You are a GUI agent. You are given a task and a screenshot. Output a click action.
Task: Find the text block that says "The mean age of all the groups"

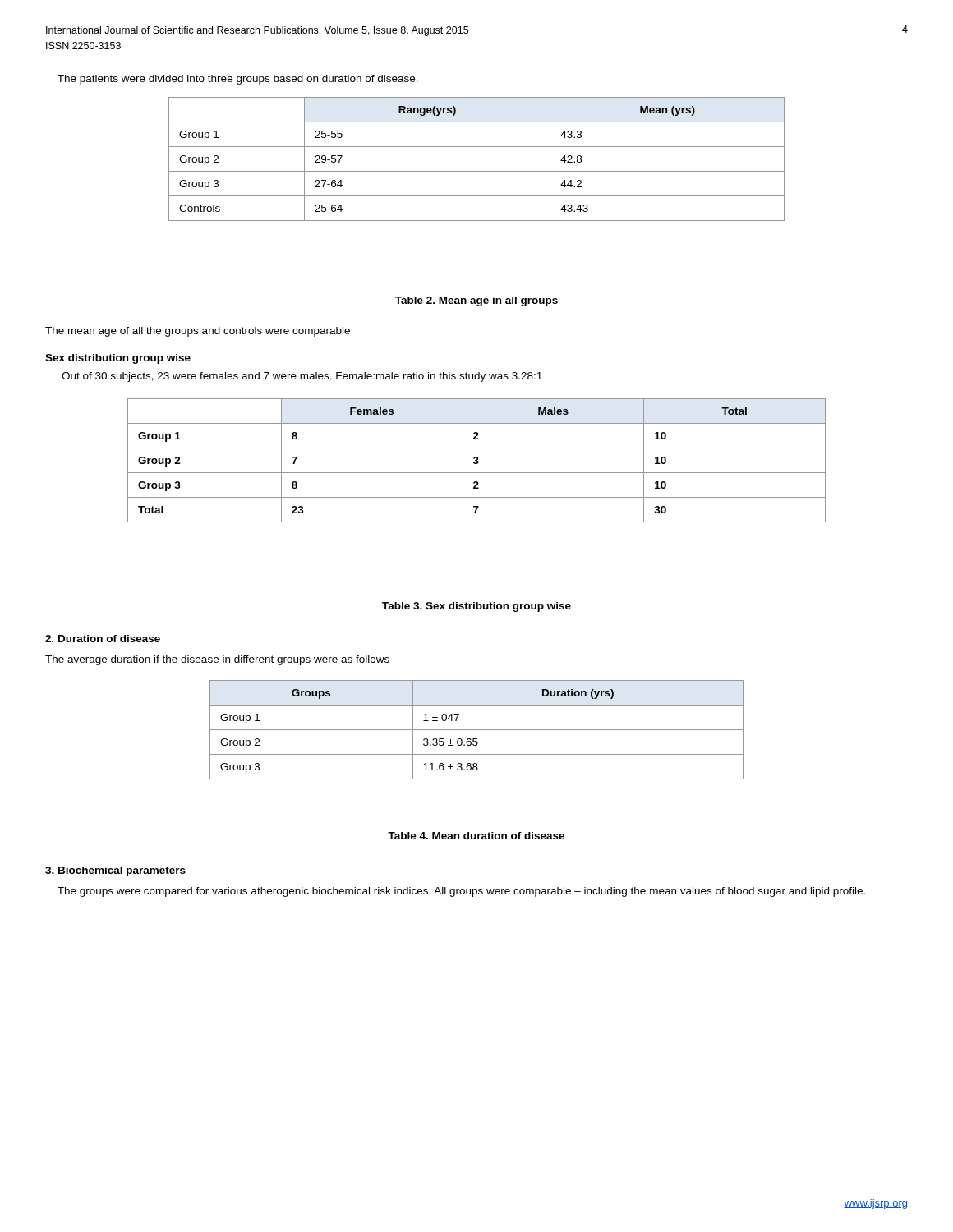(198, 331)
